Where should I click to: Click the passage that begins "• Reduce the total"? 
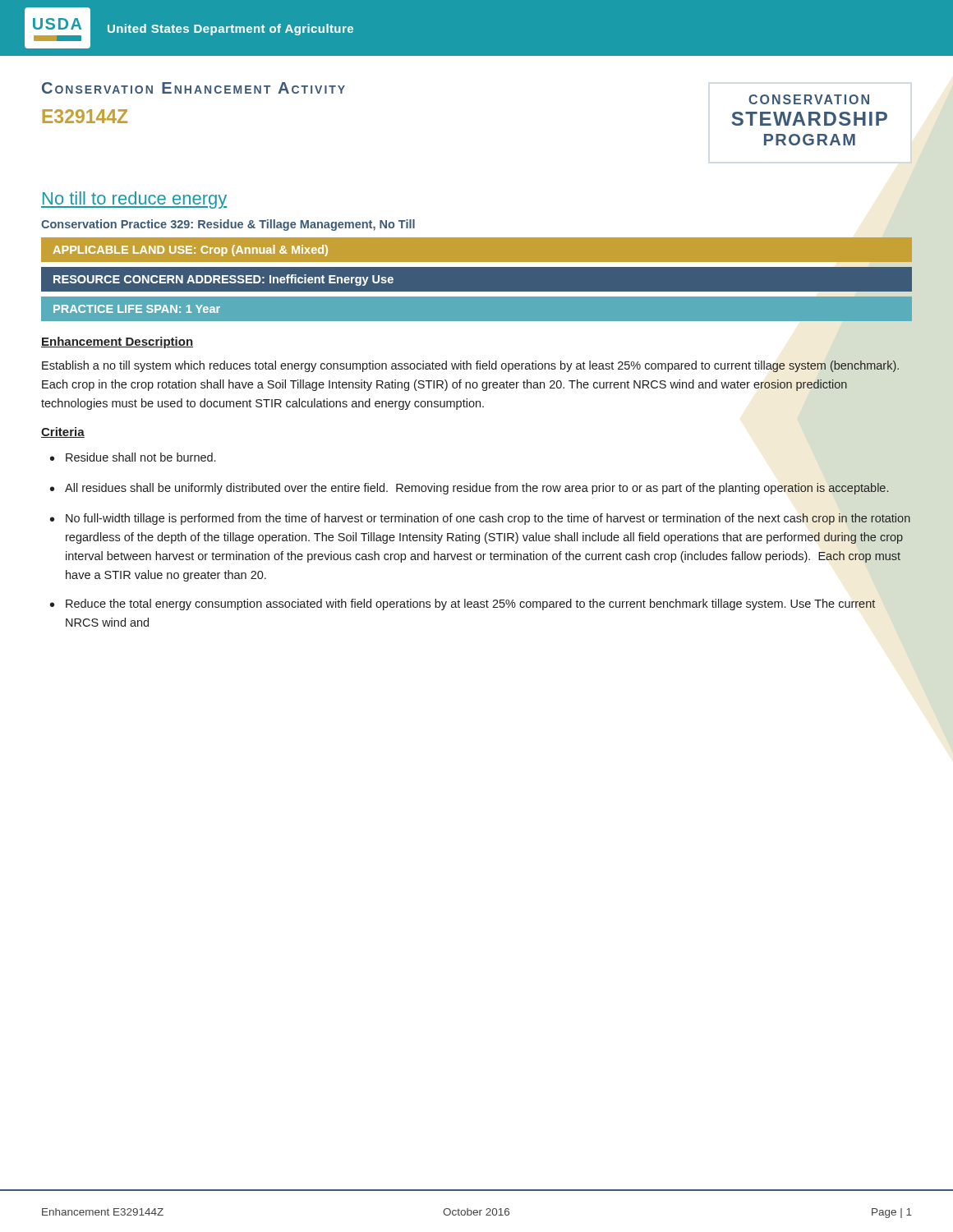click(481, 613)
